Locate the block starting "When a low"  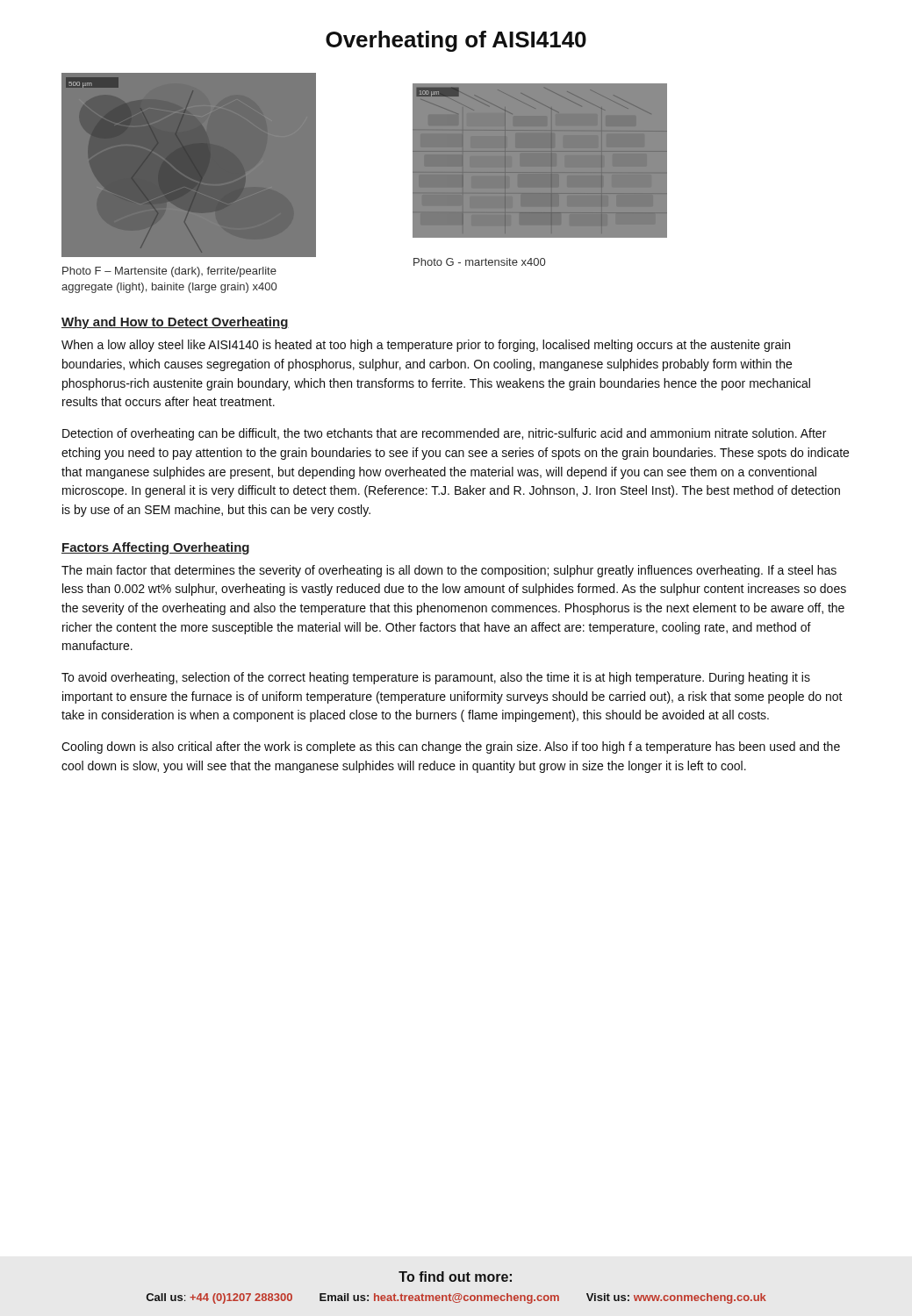point(436,374)
